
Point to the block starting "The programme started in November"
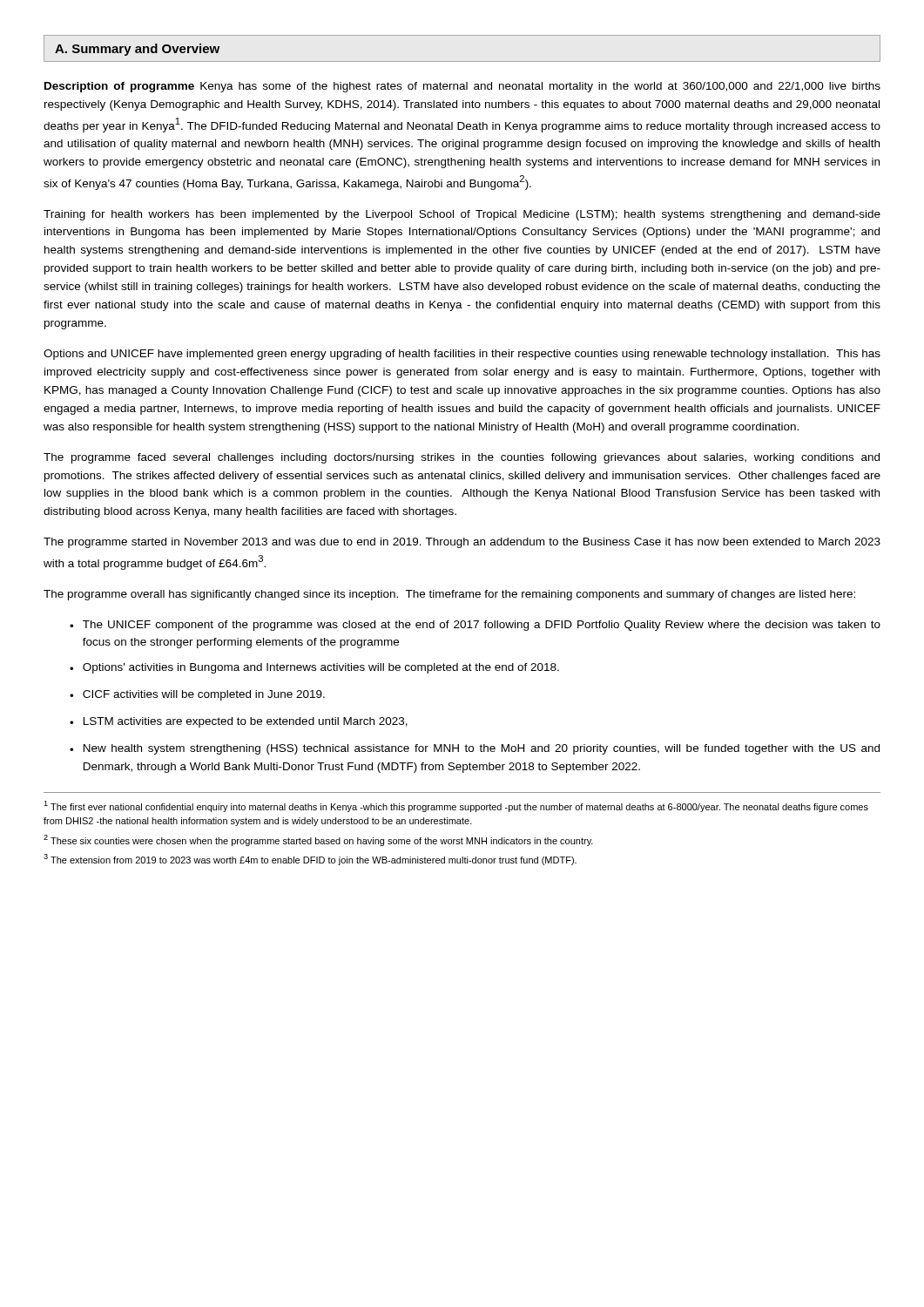pos(462,552)
